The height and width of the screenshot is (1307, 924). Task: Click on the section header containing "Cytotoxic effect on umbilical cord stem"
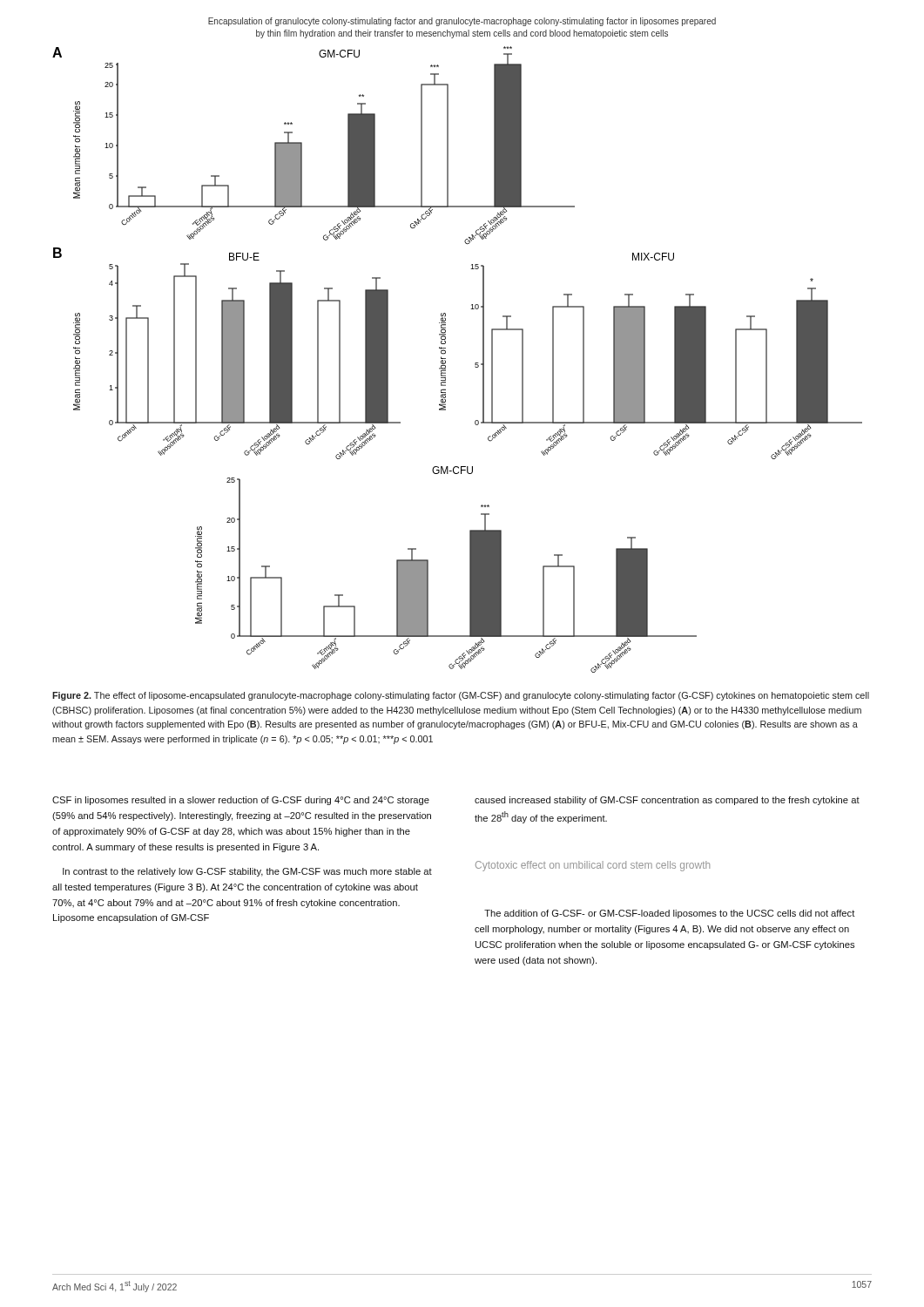click(593, 865)
